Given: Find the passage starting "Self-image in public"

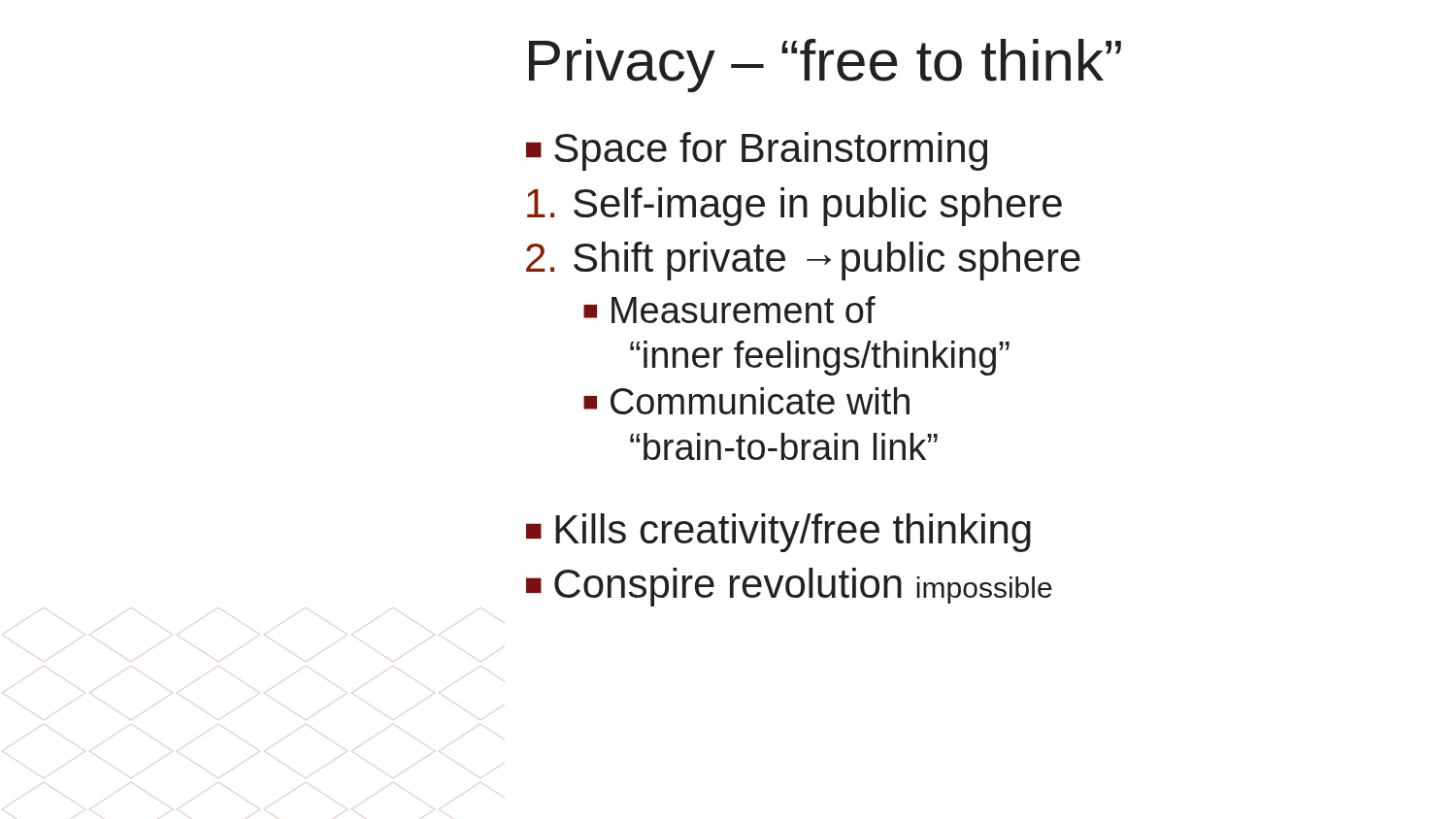Looking at the screenshot, I should click(x=794, y=204).
